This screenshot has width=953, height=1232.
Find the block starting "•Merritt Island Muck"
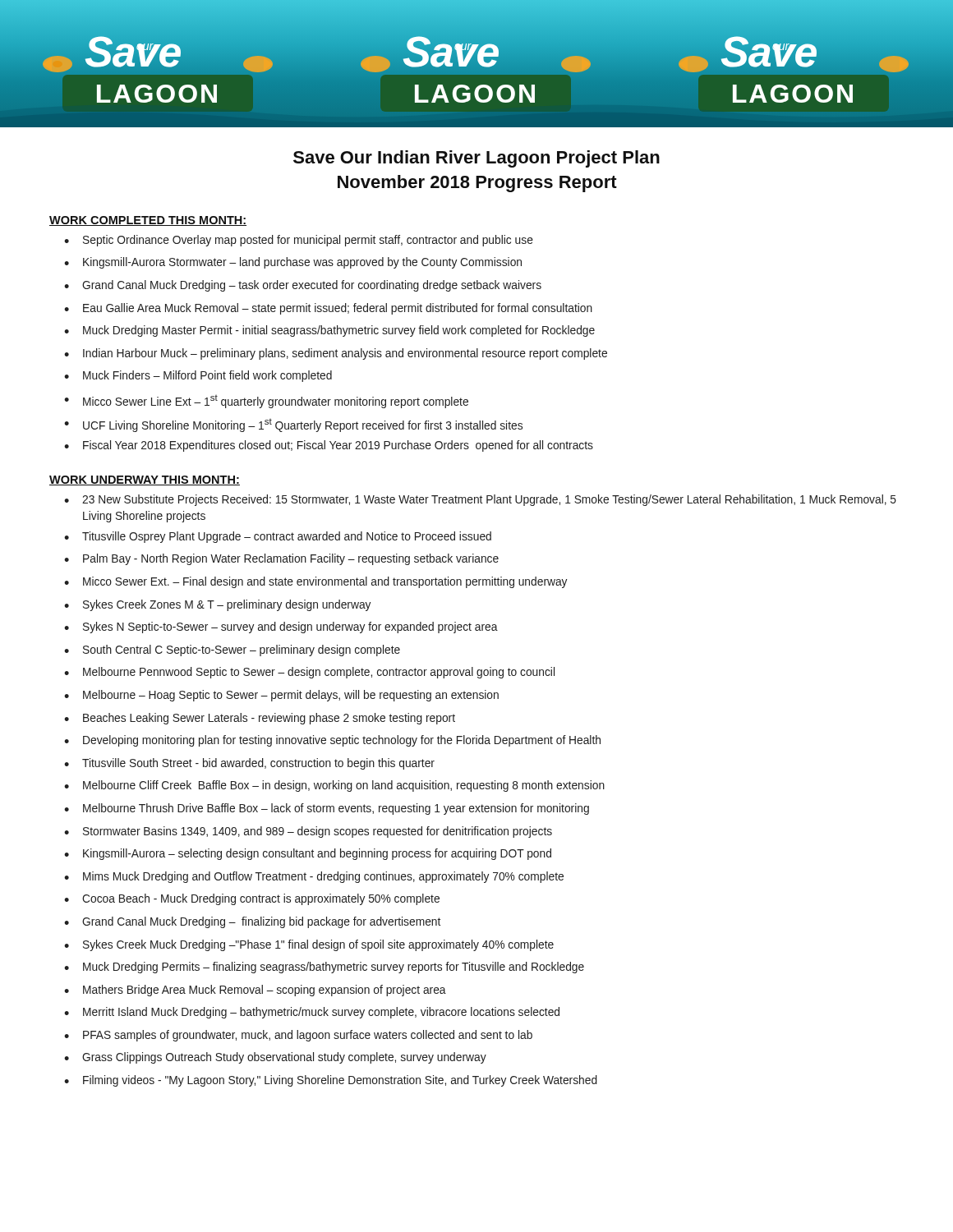[476, 1014]
